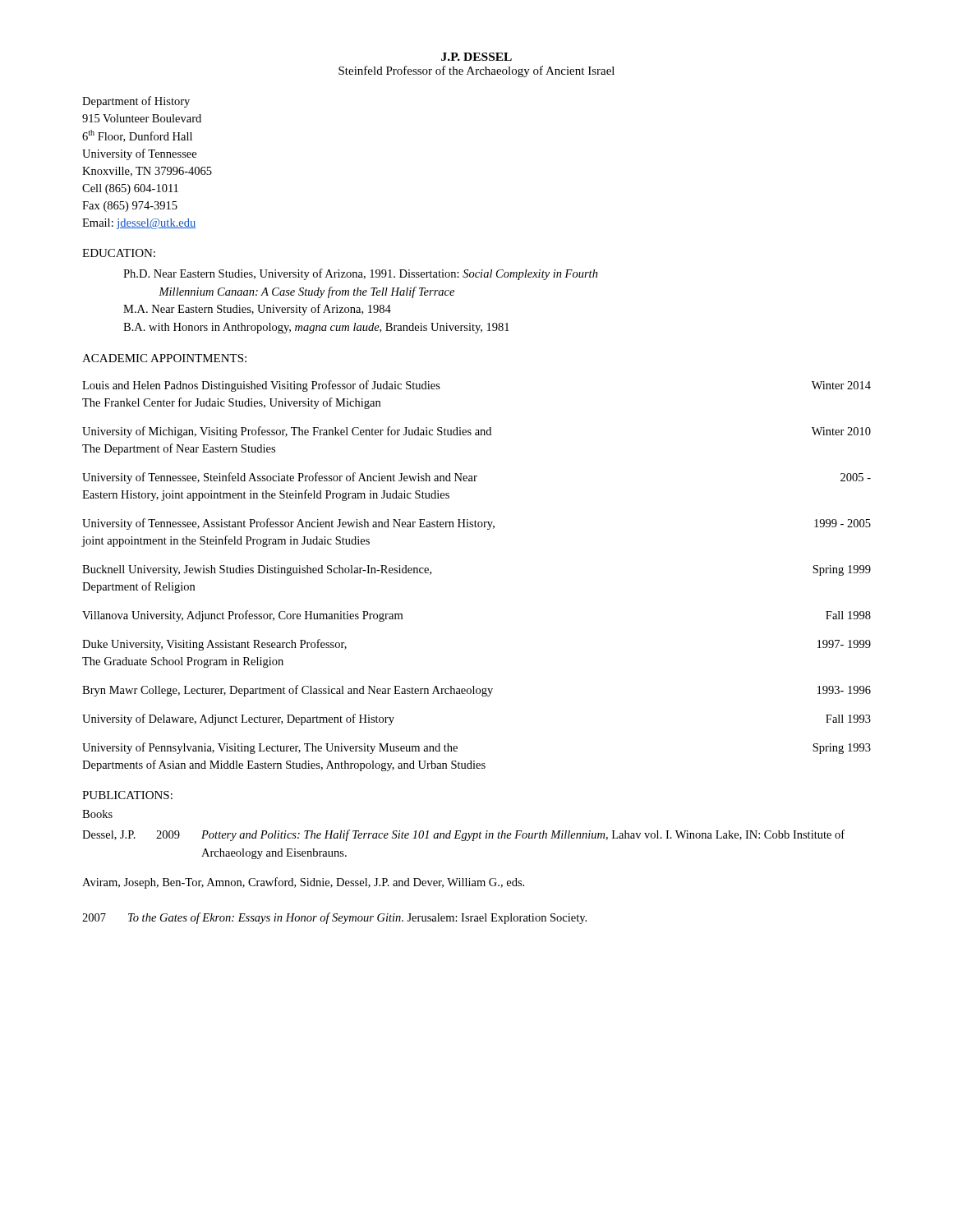
Task: Point to the region starting "Bryn Mawr College, Lecturer, Department"
Action: coord(476,690)
